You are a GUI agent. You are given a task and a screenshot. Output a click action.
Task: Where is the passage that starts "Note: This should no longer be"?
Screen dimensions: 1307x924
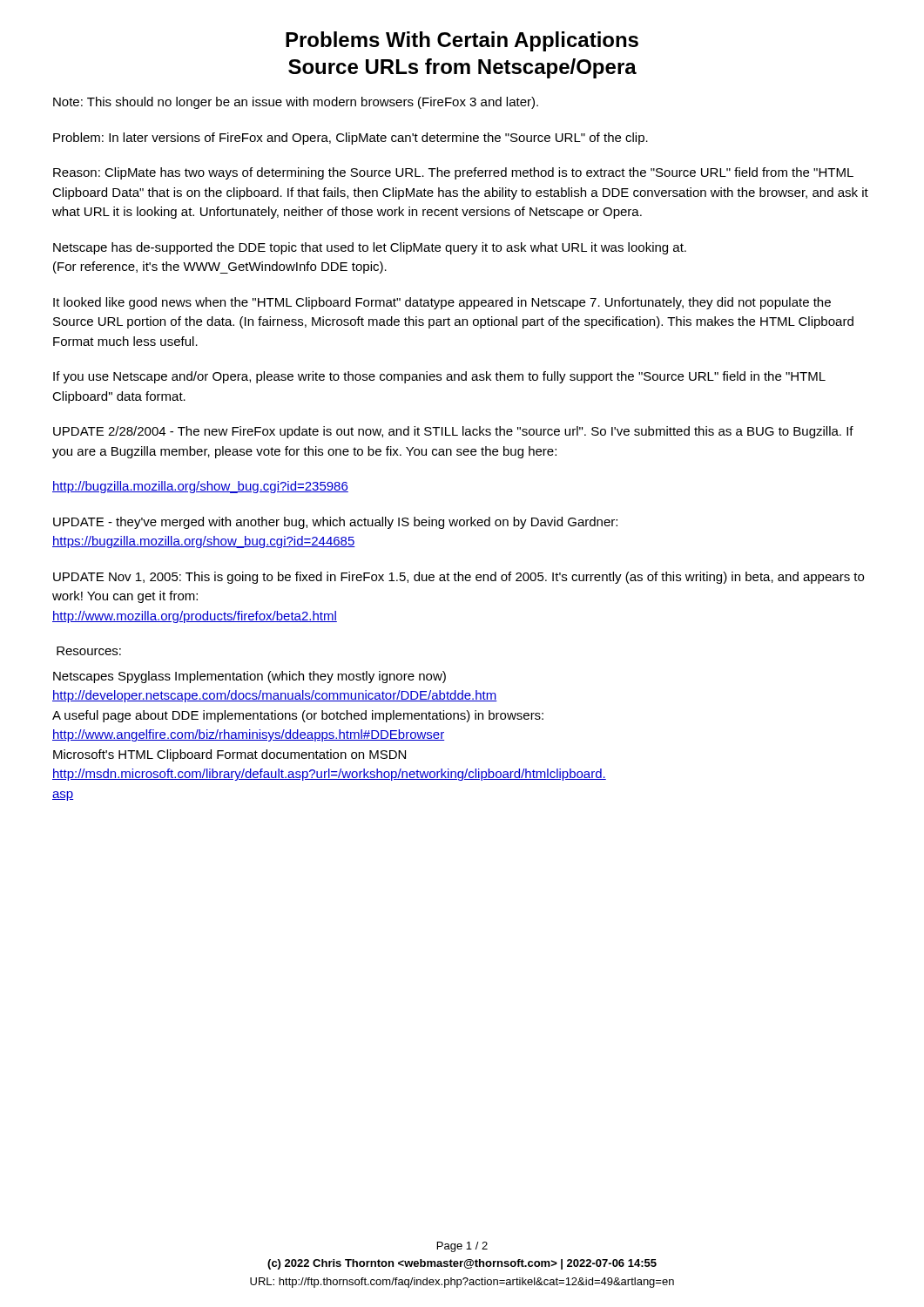[x=462, y=102]
